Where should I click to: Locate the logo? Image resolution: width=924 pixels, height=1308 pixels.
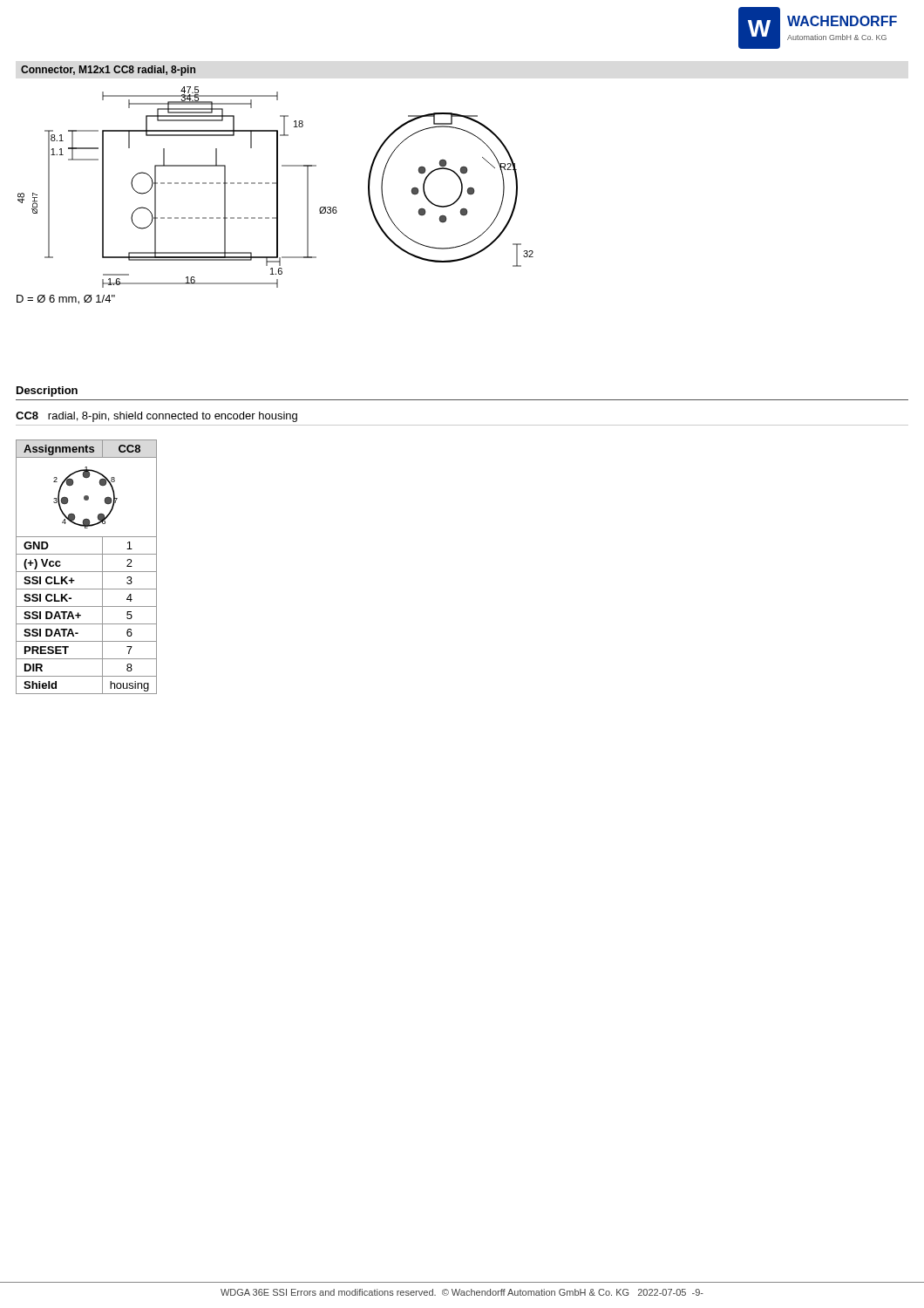point(823,32)
